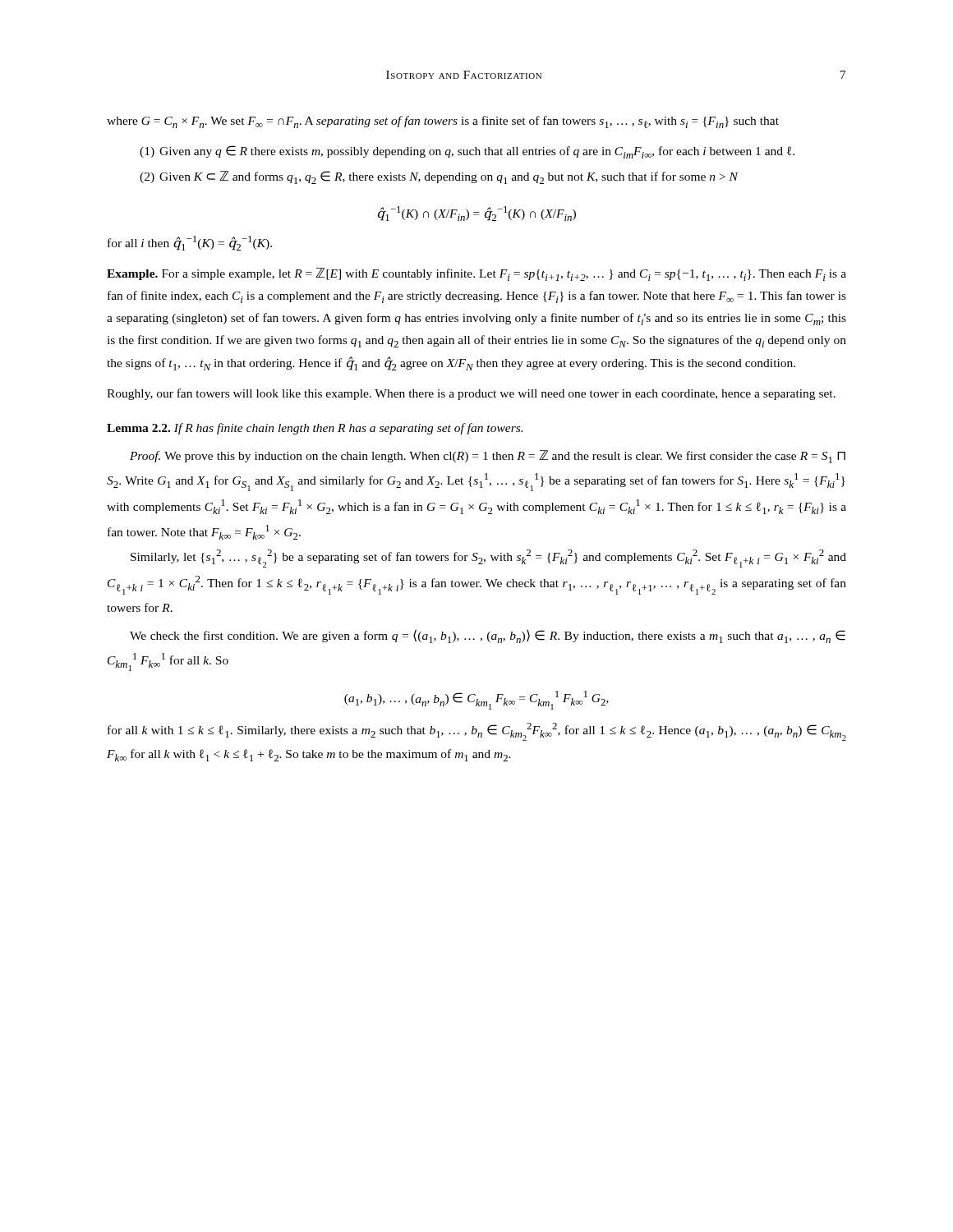Navigate to the element starting "q̂1−1(K) ∩ (X/Fin) = q̂2−1(K) ∩ (X/Fin)"
Viewport: 953px width, 1232px height.
pos(476,213)
